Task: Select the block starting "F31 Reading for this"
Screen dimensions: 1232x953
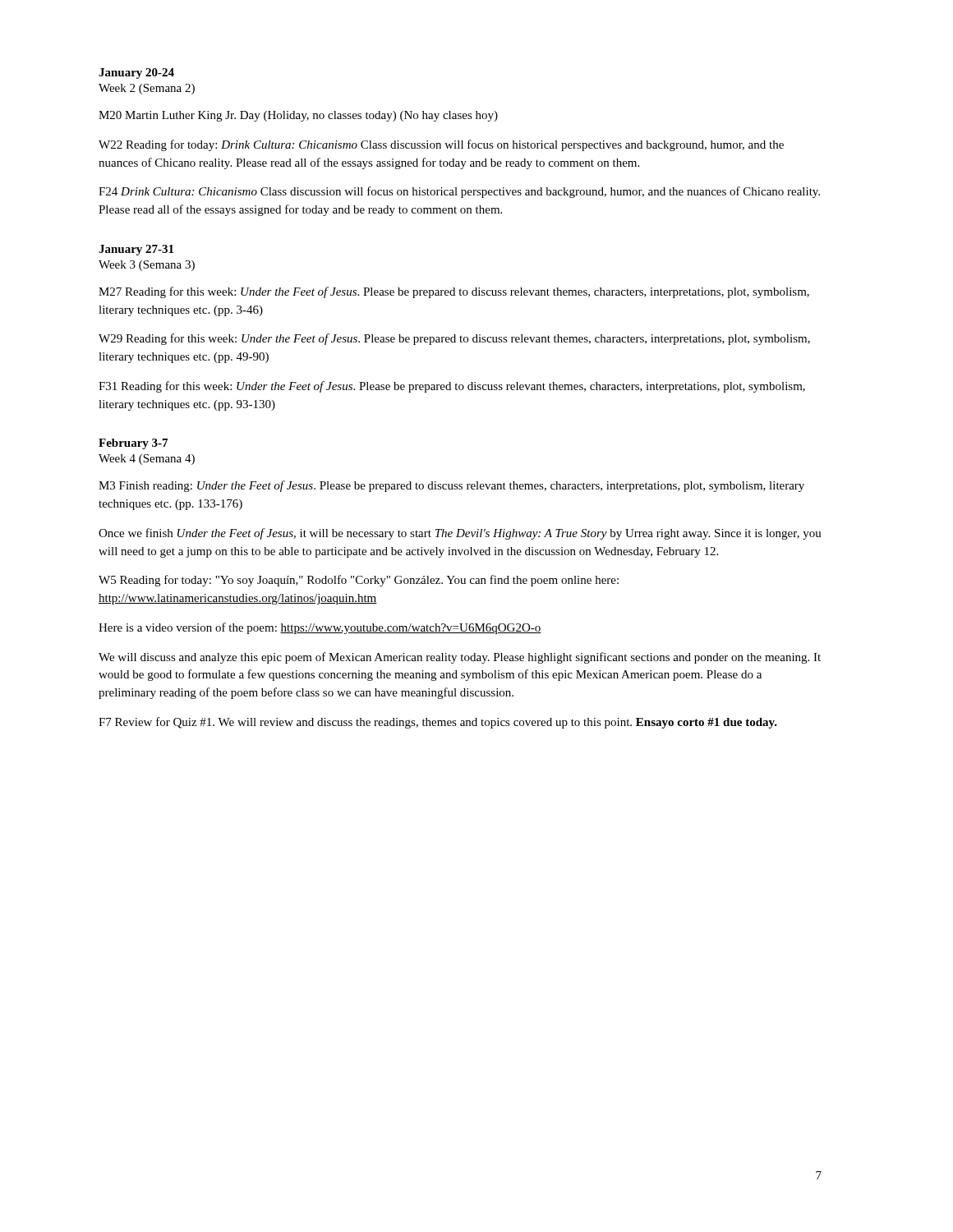Action: point(452,395)
